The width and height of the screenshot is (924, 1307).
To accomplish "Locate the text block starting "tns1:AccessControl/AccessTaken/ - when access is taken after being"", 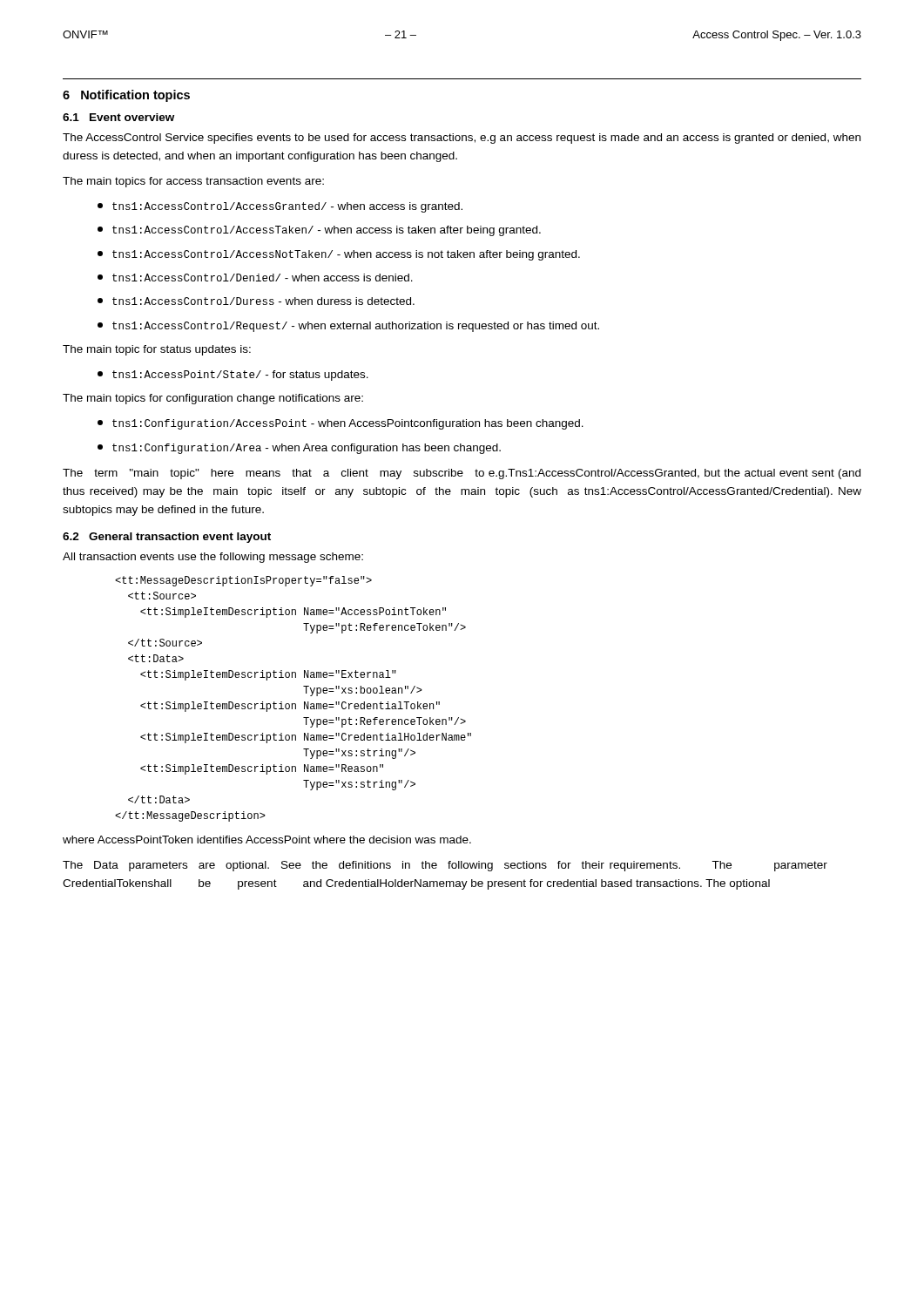I will pyautogui.click(x=320, y=231).
